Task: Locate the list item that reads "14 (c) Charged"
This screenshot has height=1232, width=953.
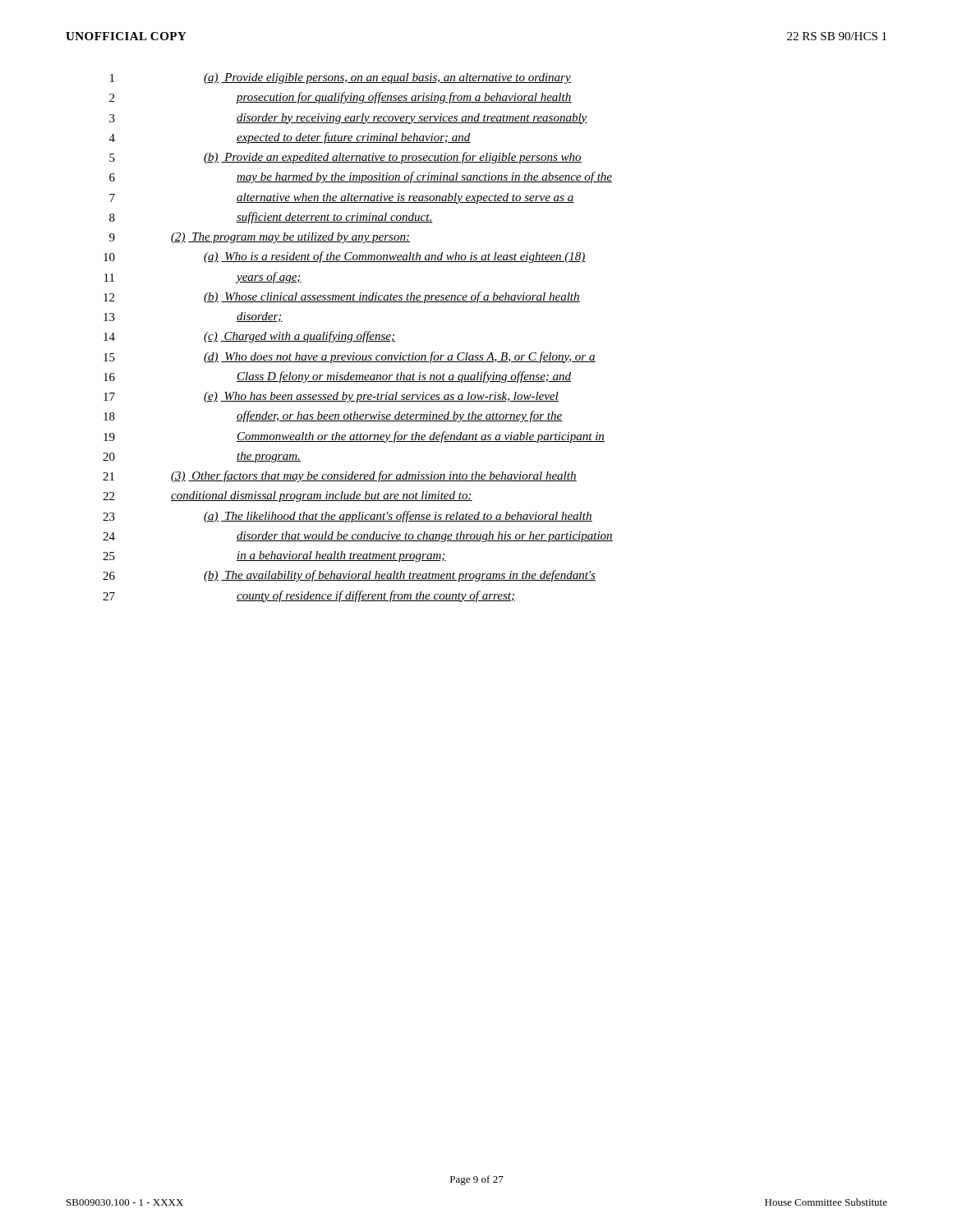Action: [x=249, y=337]
